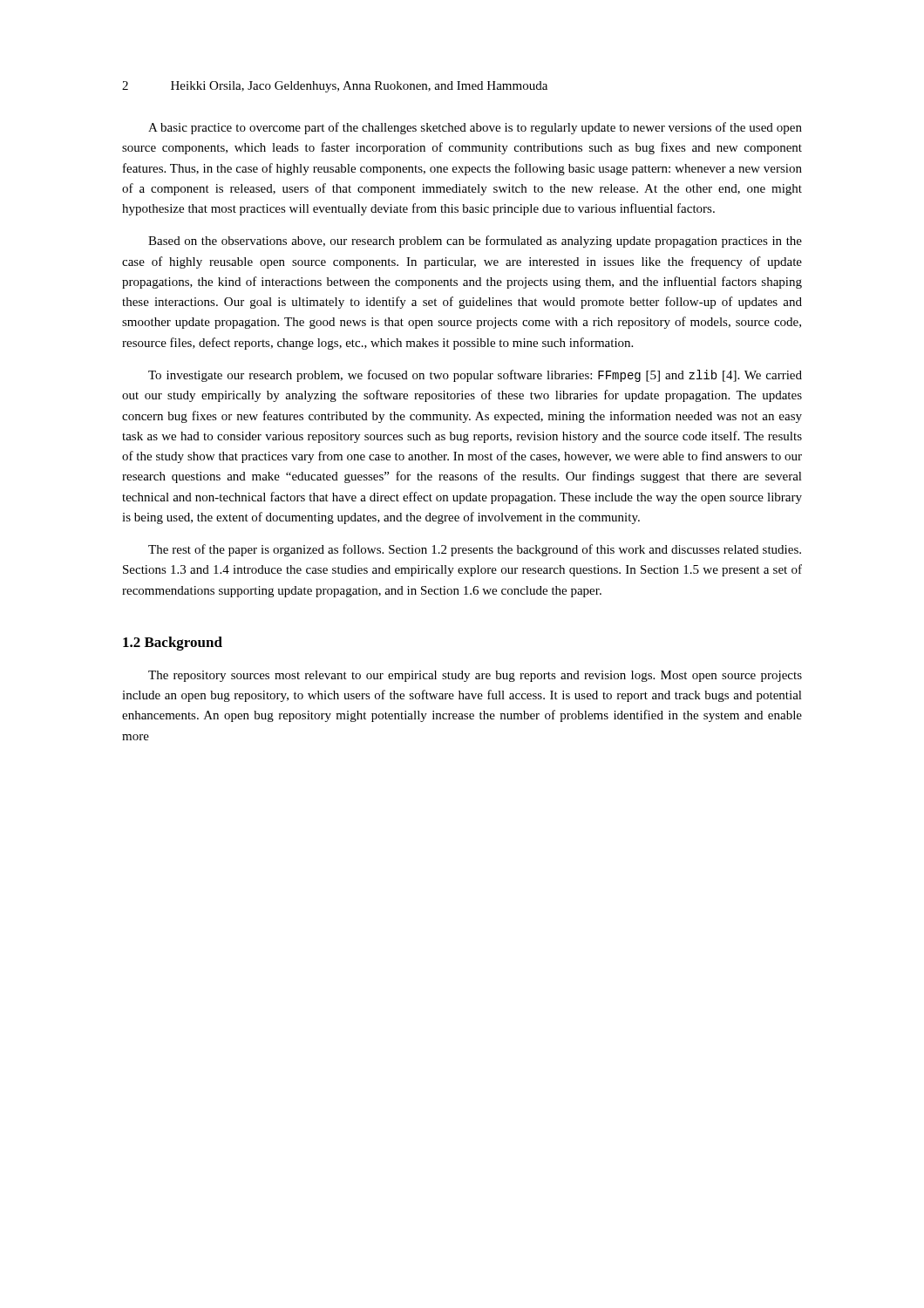Navigate to the text starting "A basic practice to overcome"
Viewport: 924px width, 1308px height.
pyautogui.click(x=462, y=168)
